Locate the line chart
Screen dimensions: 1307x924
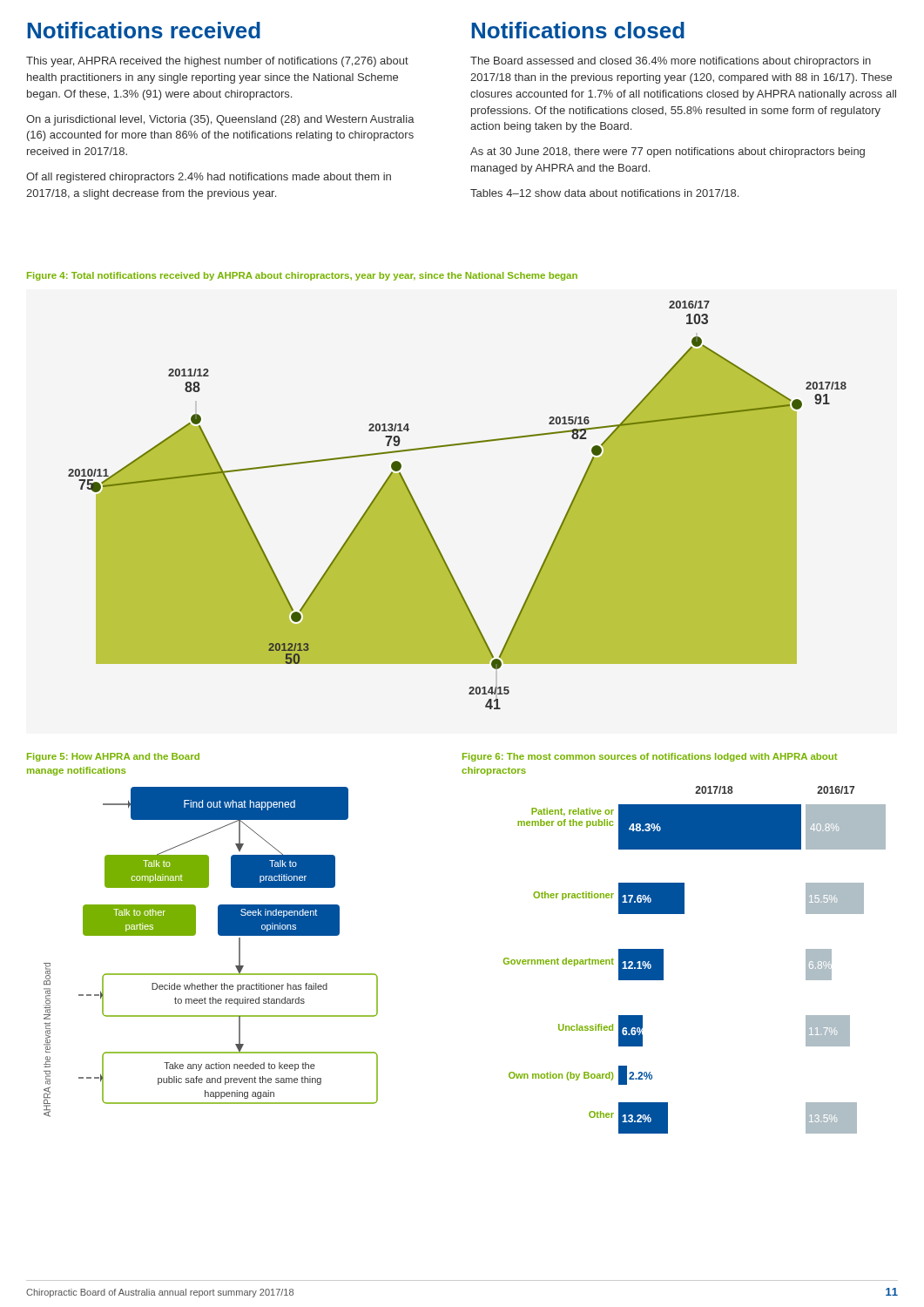pos(462,511)
